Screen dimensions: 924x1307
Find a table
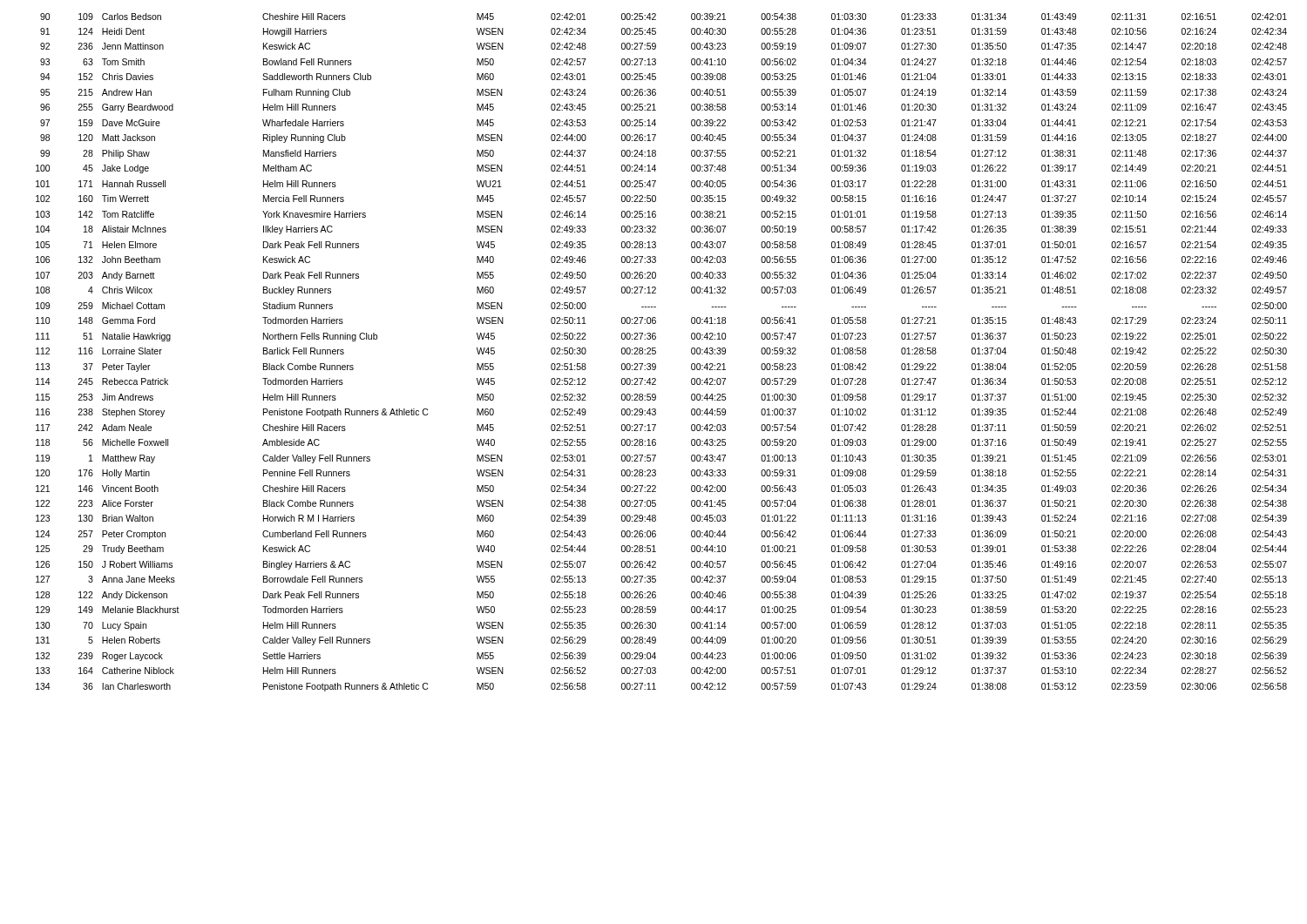point(654,351)
